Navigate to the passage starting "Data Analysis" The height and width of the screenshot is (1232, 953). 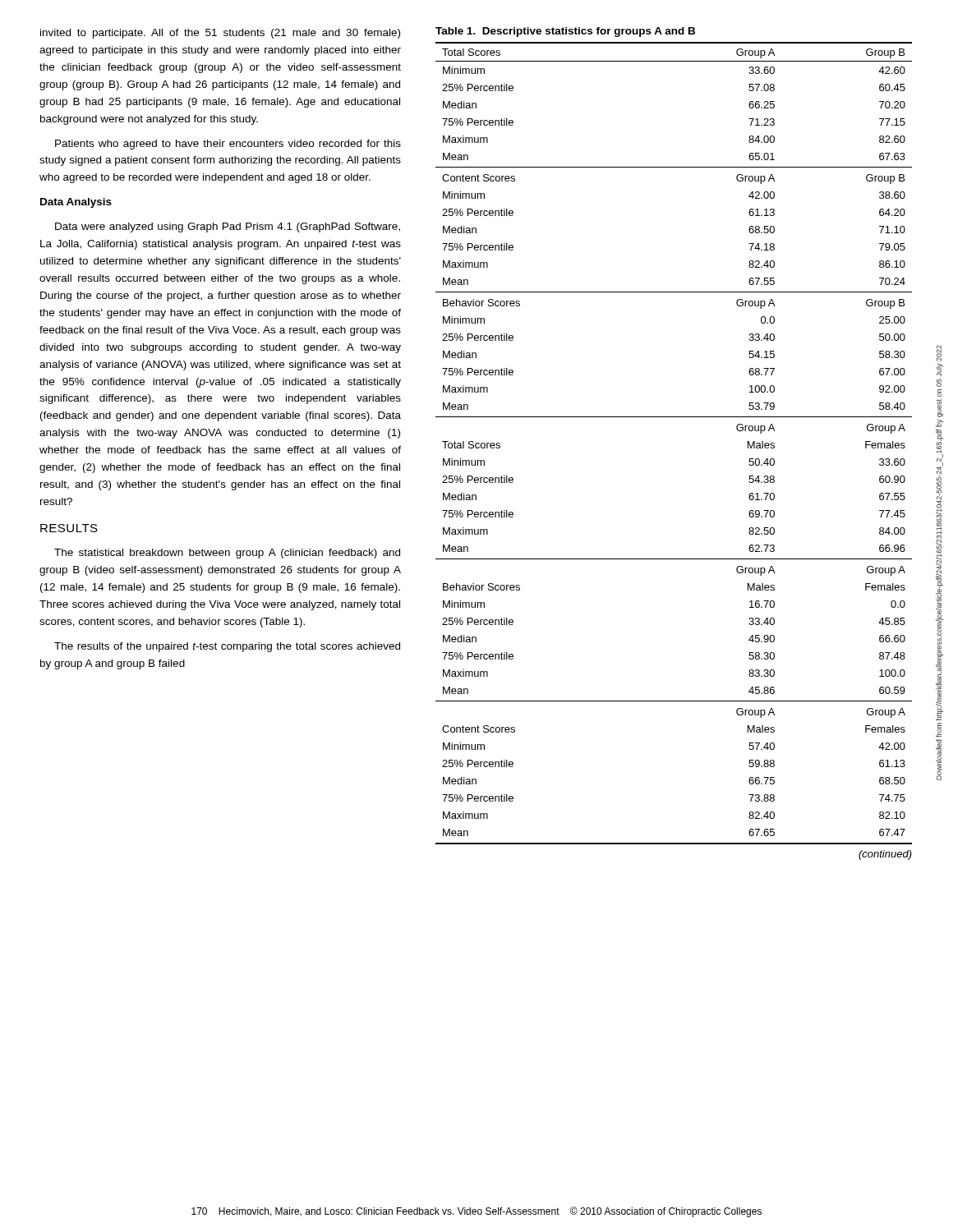[x=76, y=203]
